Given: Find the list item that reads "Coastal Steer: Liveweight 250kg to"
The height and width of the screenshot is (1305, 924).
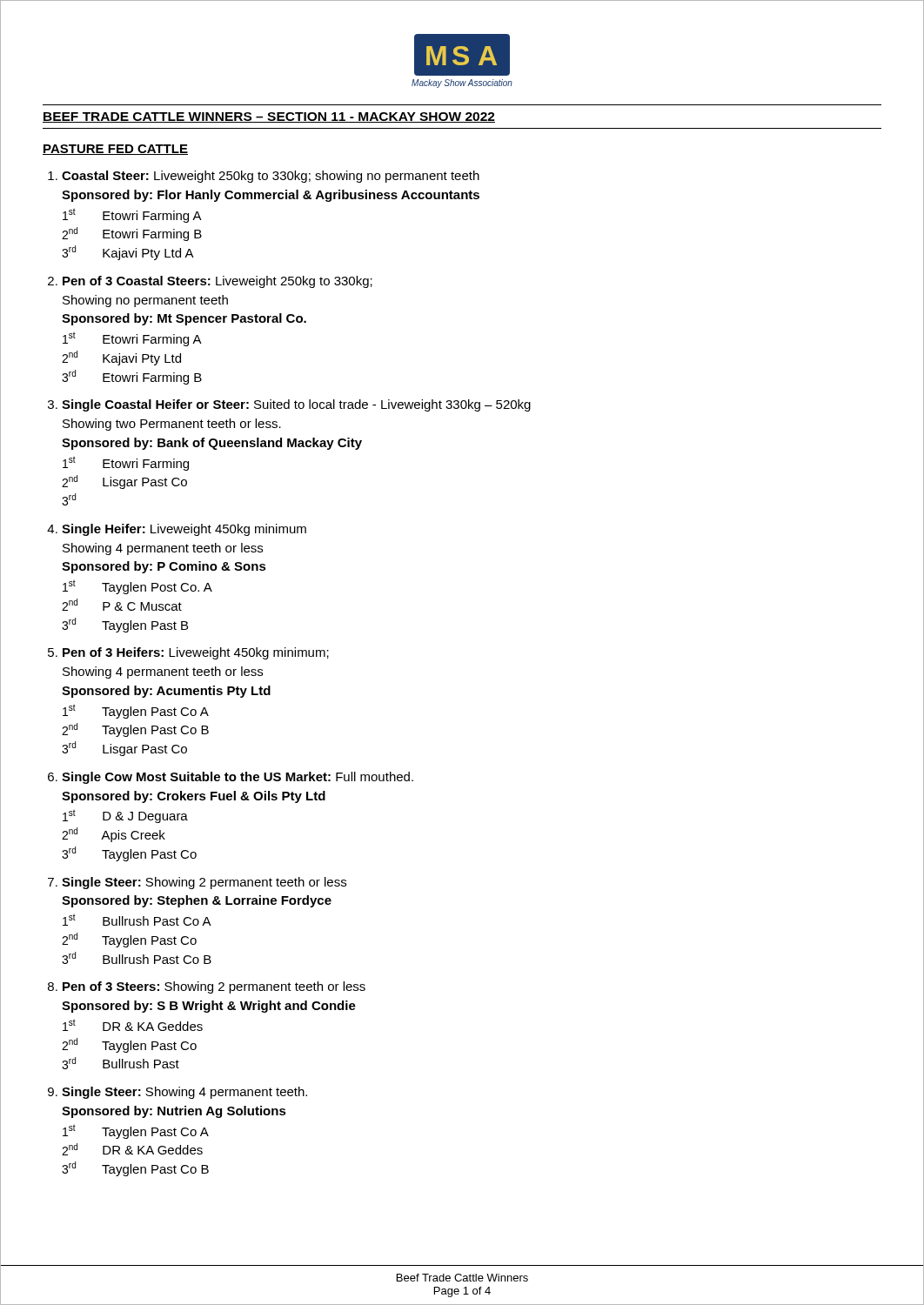Looking at the screenshot, I should [271, 177].
